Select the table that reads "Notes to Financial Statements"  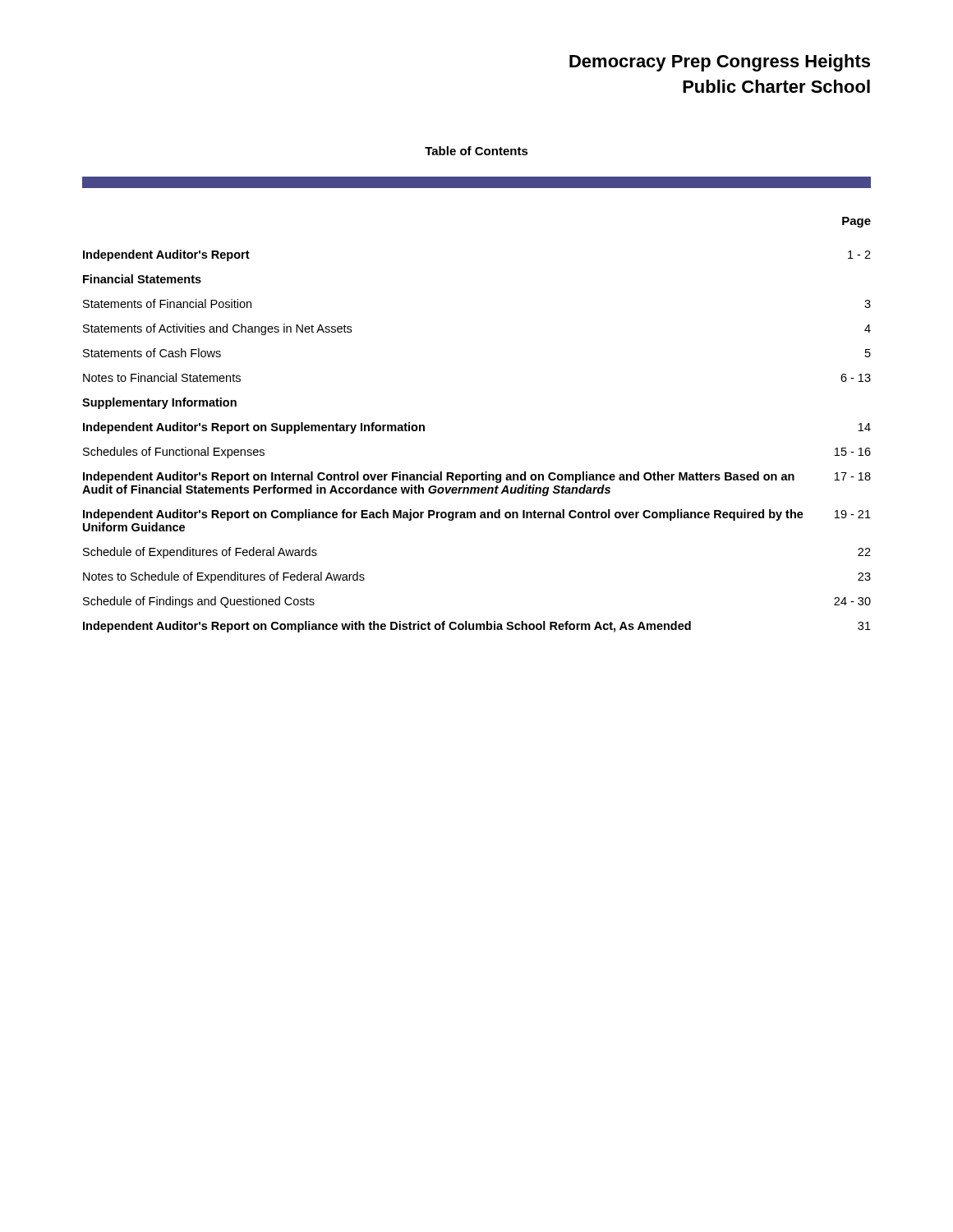tap(476, 440)
